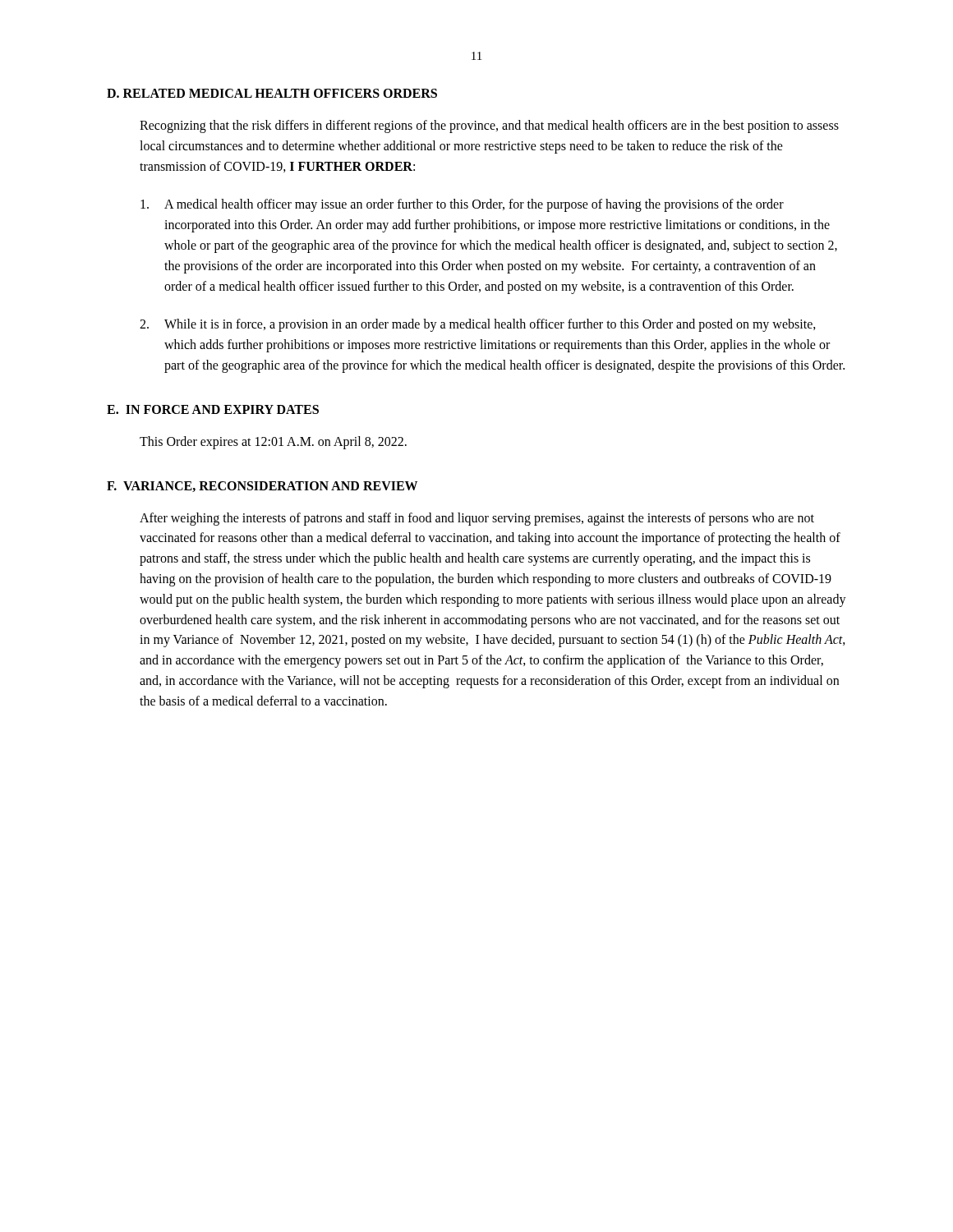Locate the block of text that opens with "This Order expires"
953x1232 pixels.
tap(274, 441)
